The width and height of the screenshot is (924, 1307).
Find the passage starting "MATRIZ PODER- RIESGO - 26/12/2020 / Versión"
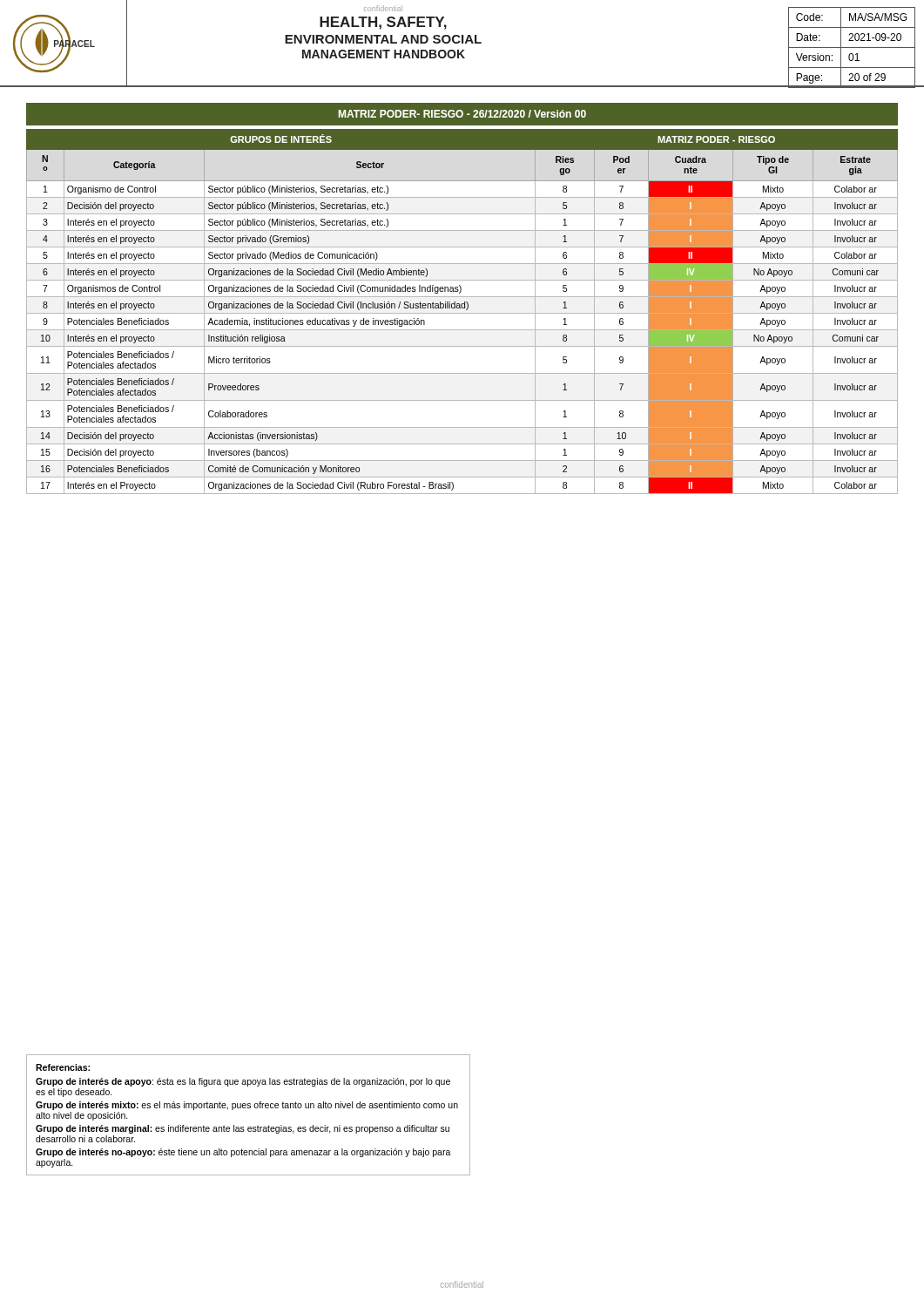click(462, 114)
